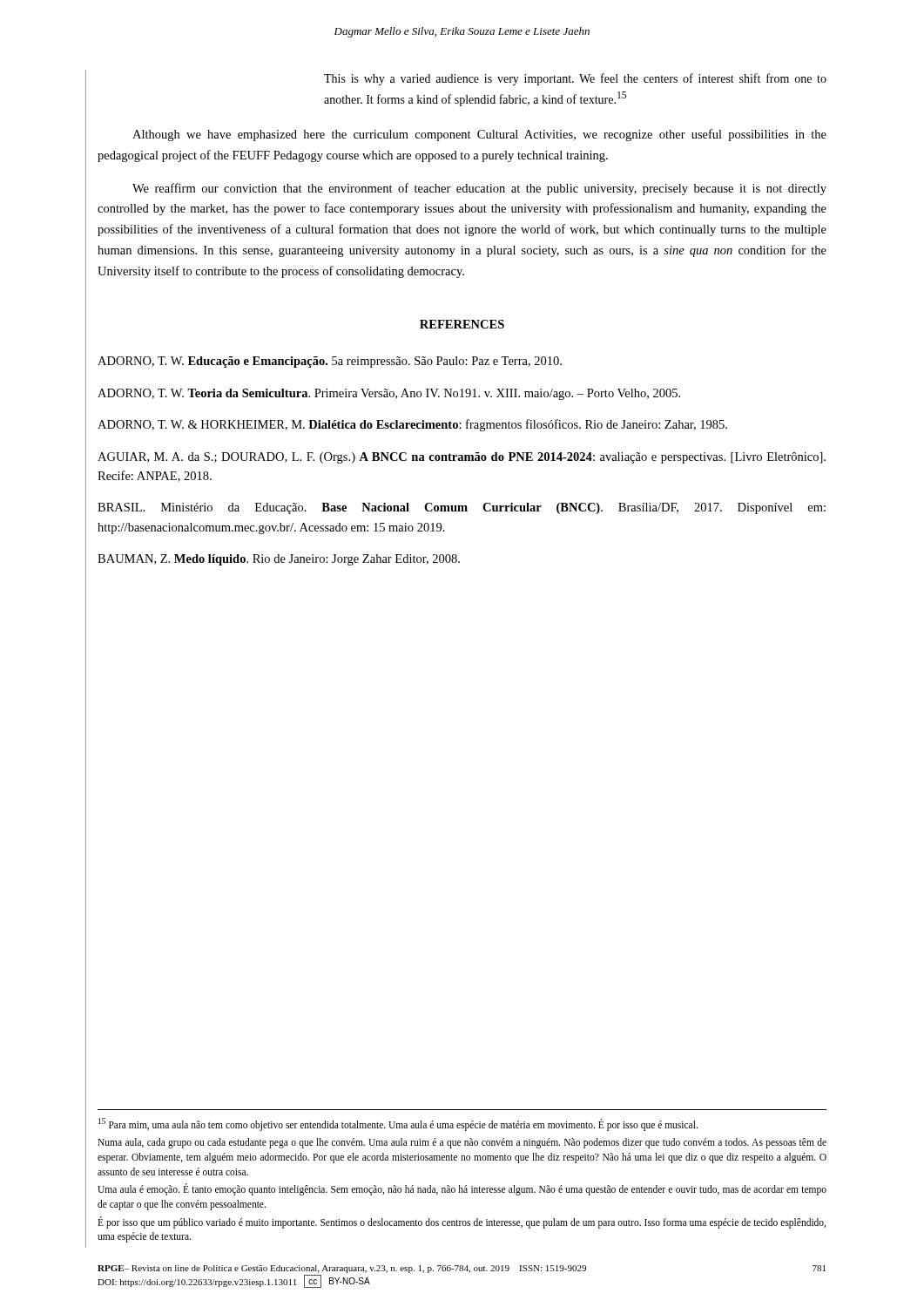Find the passage starting "15 Para mim, uma aula não"
Screen dimensions: 1307x924
click(x=462, y=1180)
